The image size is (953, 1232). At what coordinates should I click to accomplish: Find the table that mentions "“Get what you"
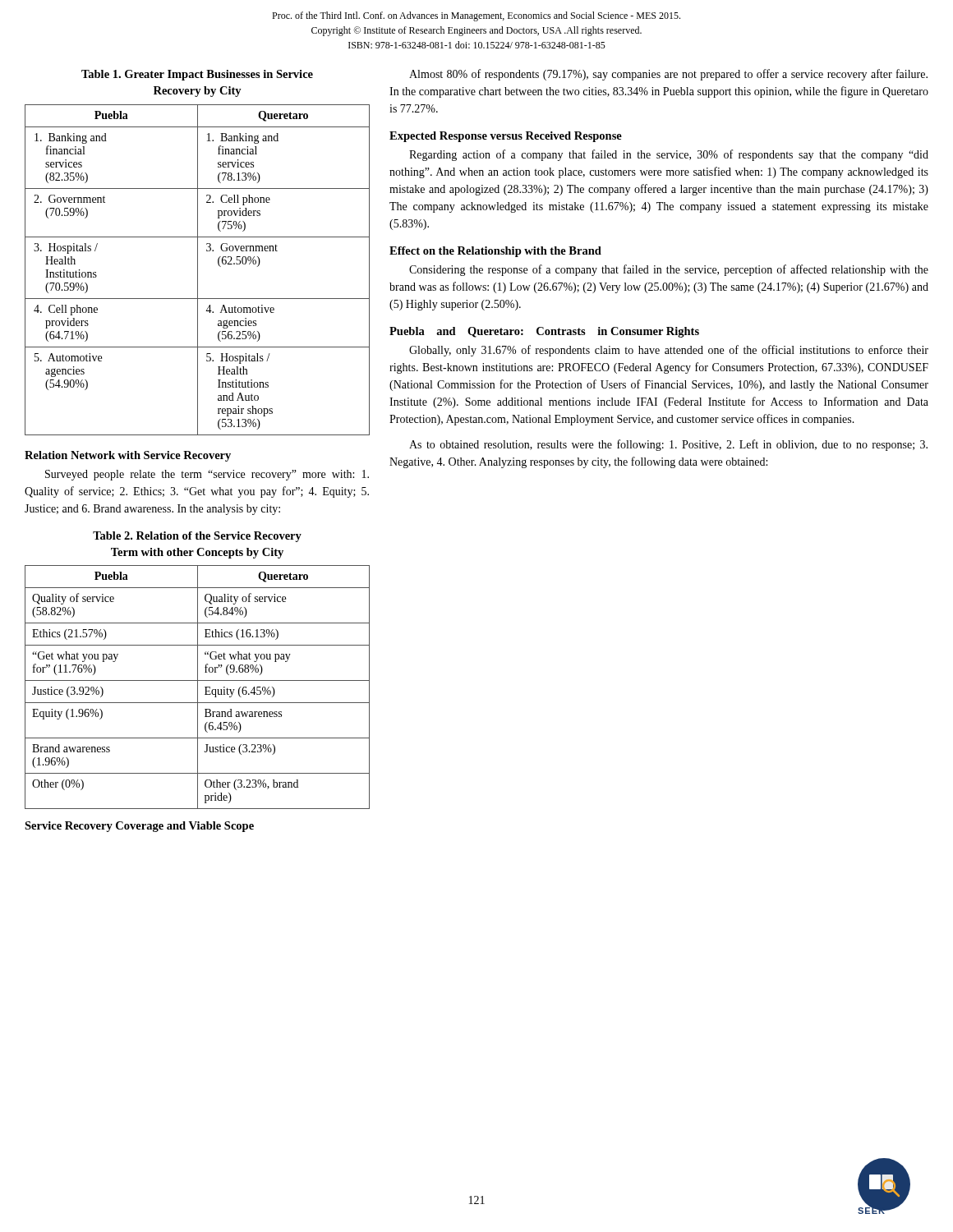pyautogui.click(x=197, y=687)
